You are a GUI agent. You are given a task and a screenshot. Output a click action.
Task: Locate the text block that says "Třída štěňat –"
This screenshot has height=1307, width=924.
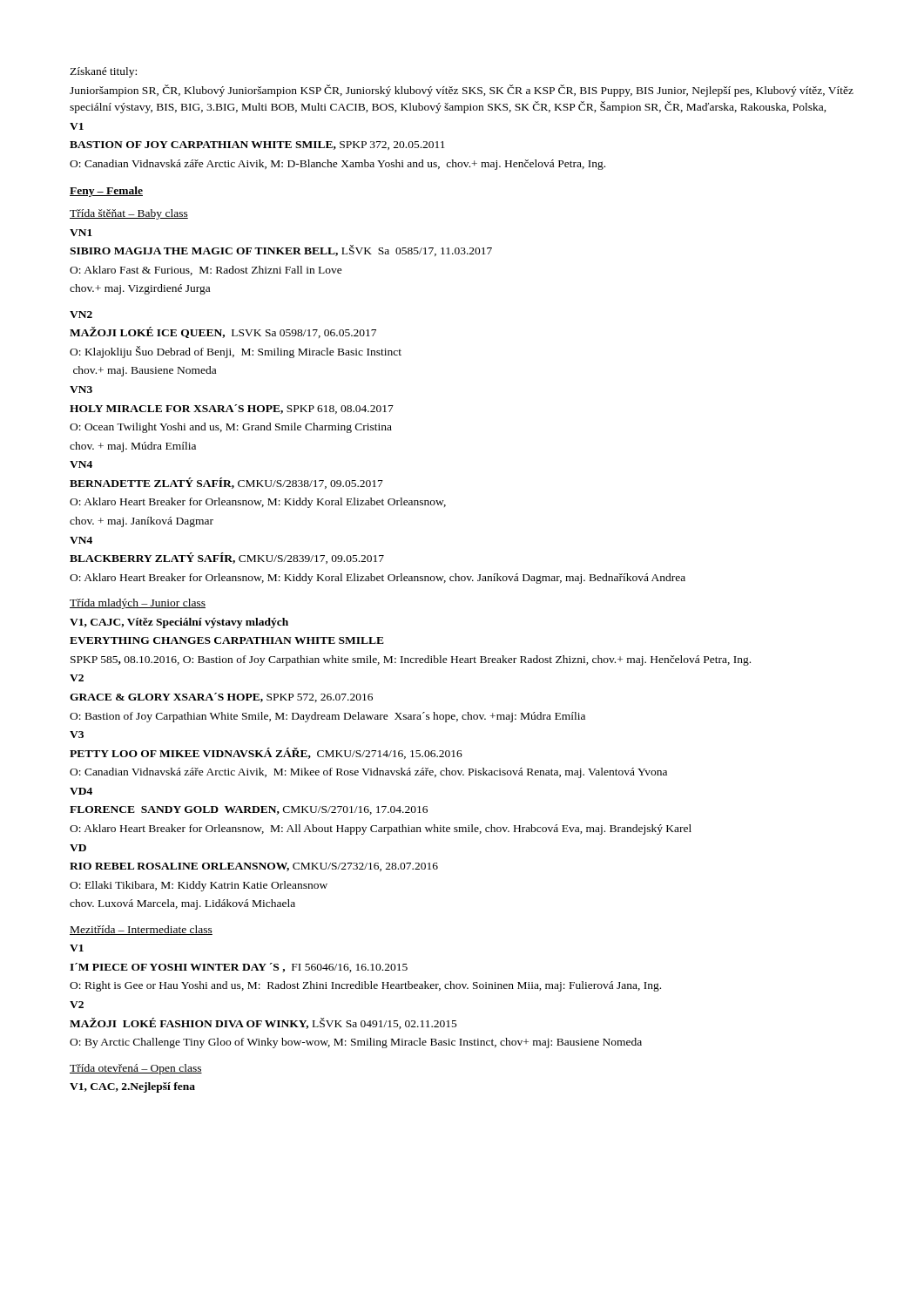click(129, 213)
